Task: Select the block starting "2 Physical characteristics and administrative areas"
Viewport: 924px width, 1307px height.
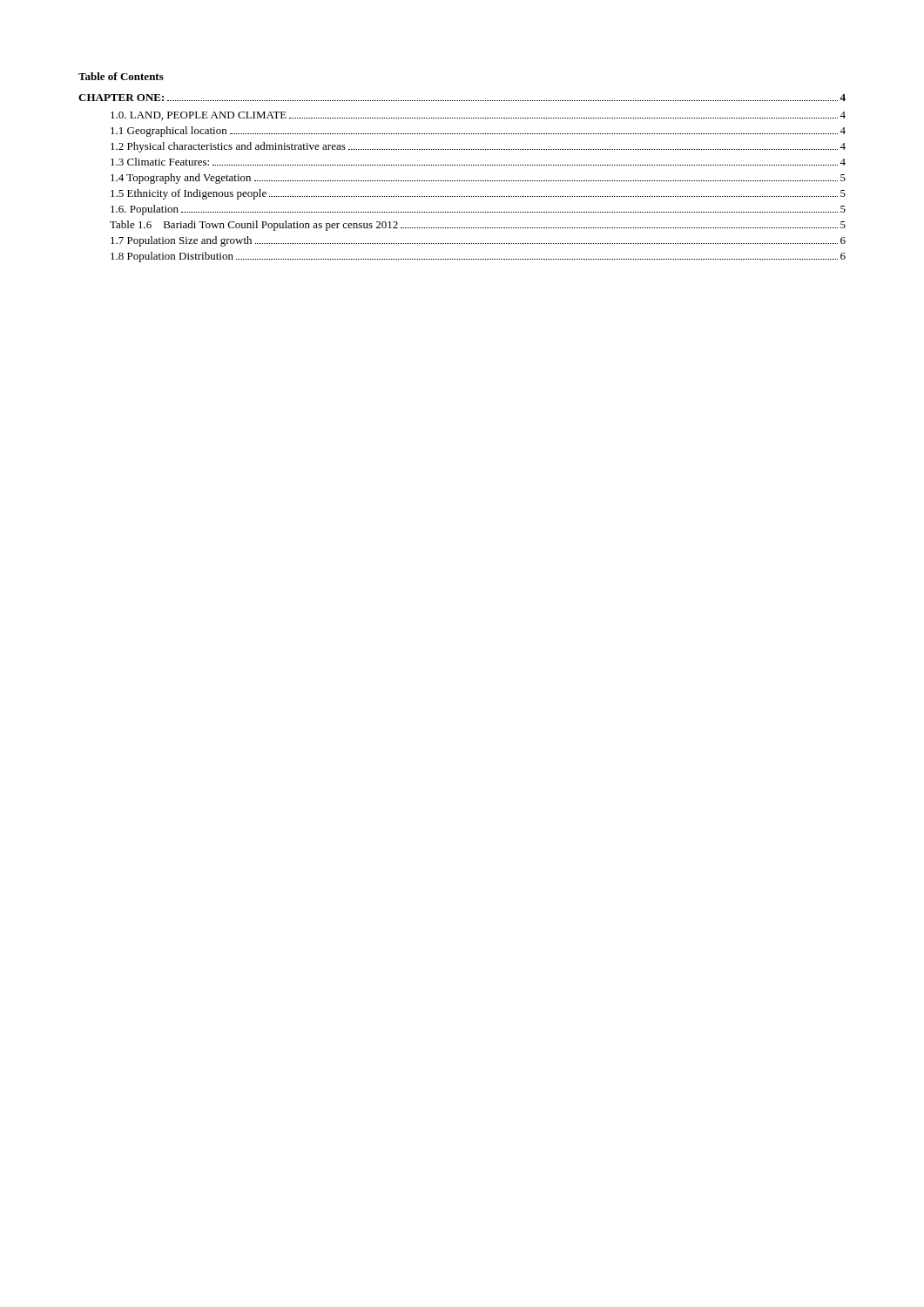Action: pyautogui.click(x=478, y=146)
